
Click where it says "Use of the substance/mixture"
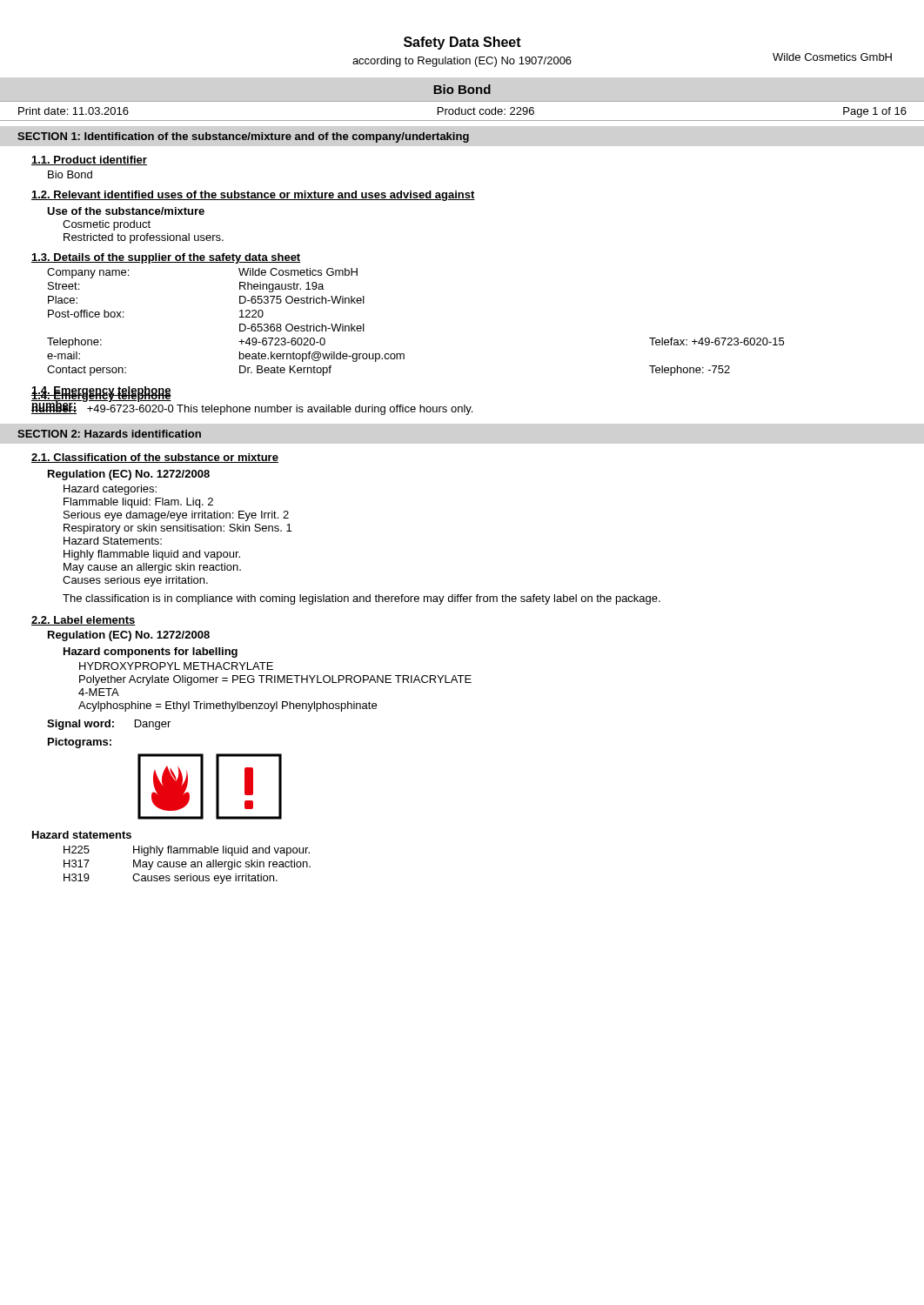click(126, 211)
